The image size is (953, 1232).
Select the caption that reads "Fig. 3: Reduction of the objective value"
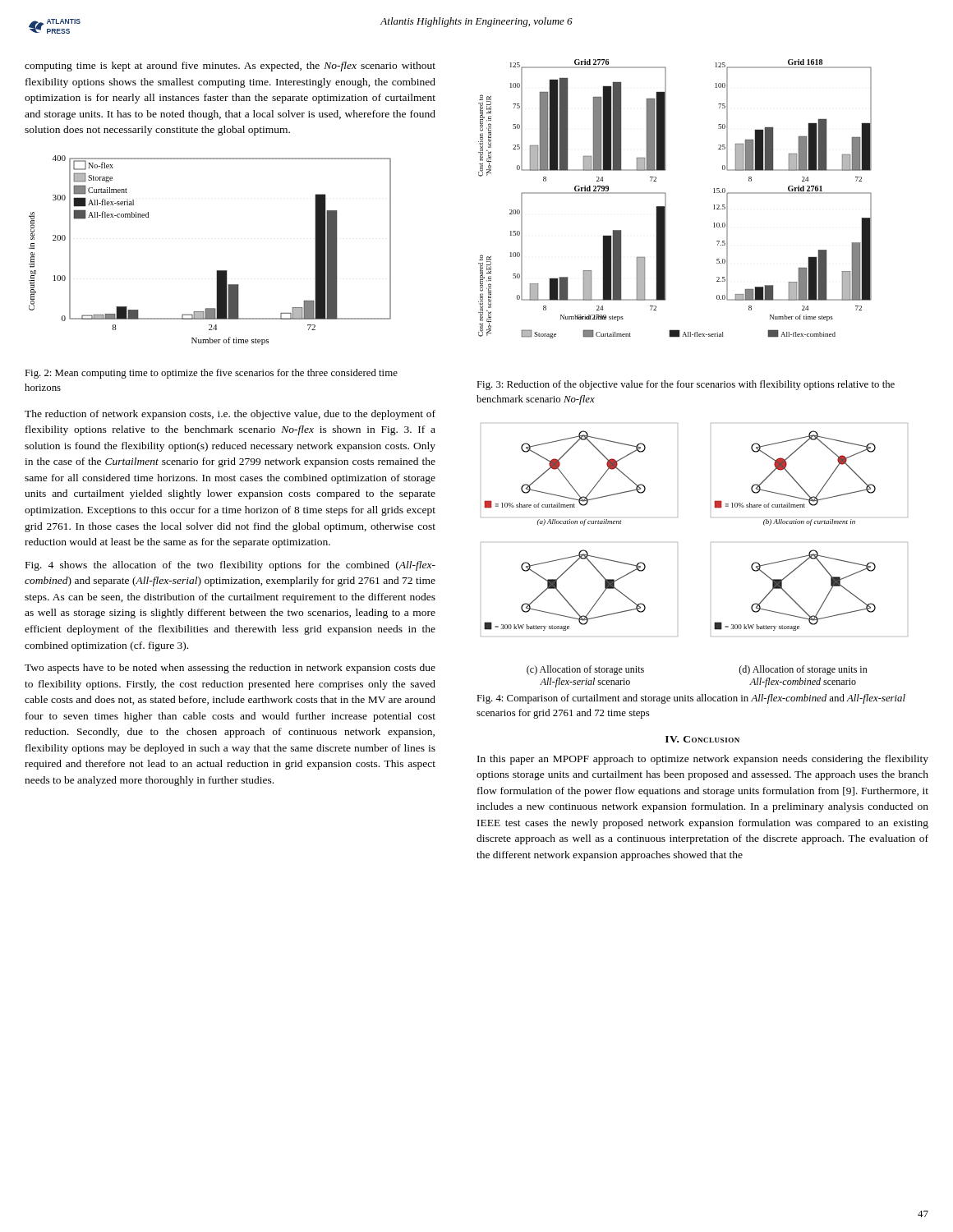pyautogui.click(x=686, y=392)
